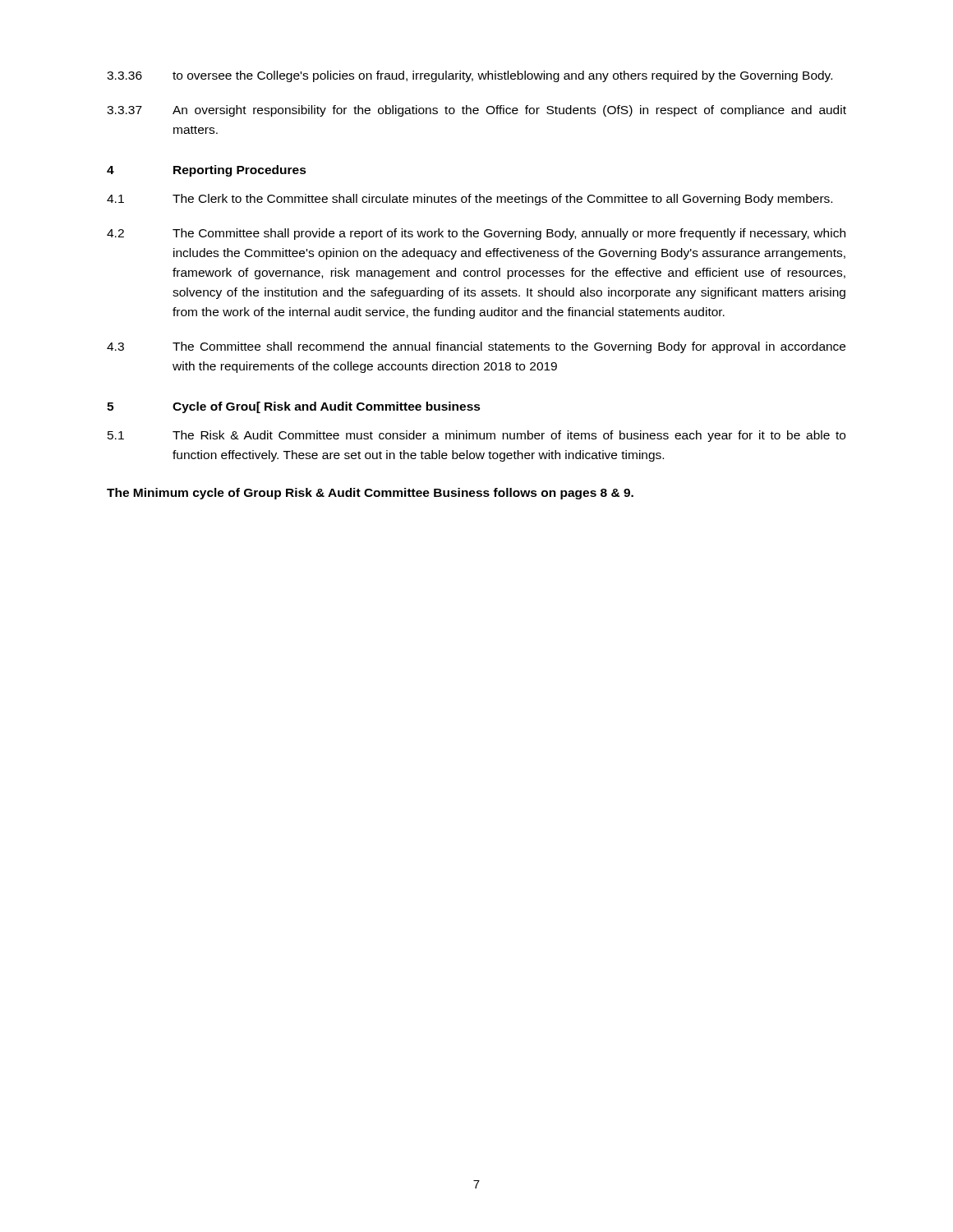Screen dimensions: 1232x953
Task: Click on the text block starting "4 Reporting Procedures"
Action: 207,170
